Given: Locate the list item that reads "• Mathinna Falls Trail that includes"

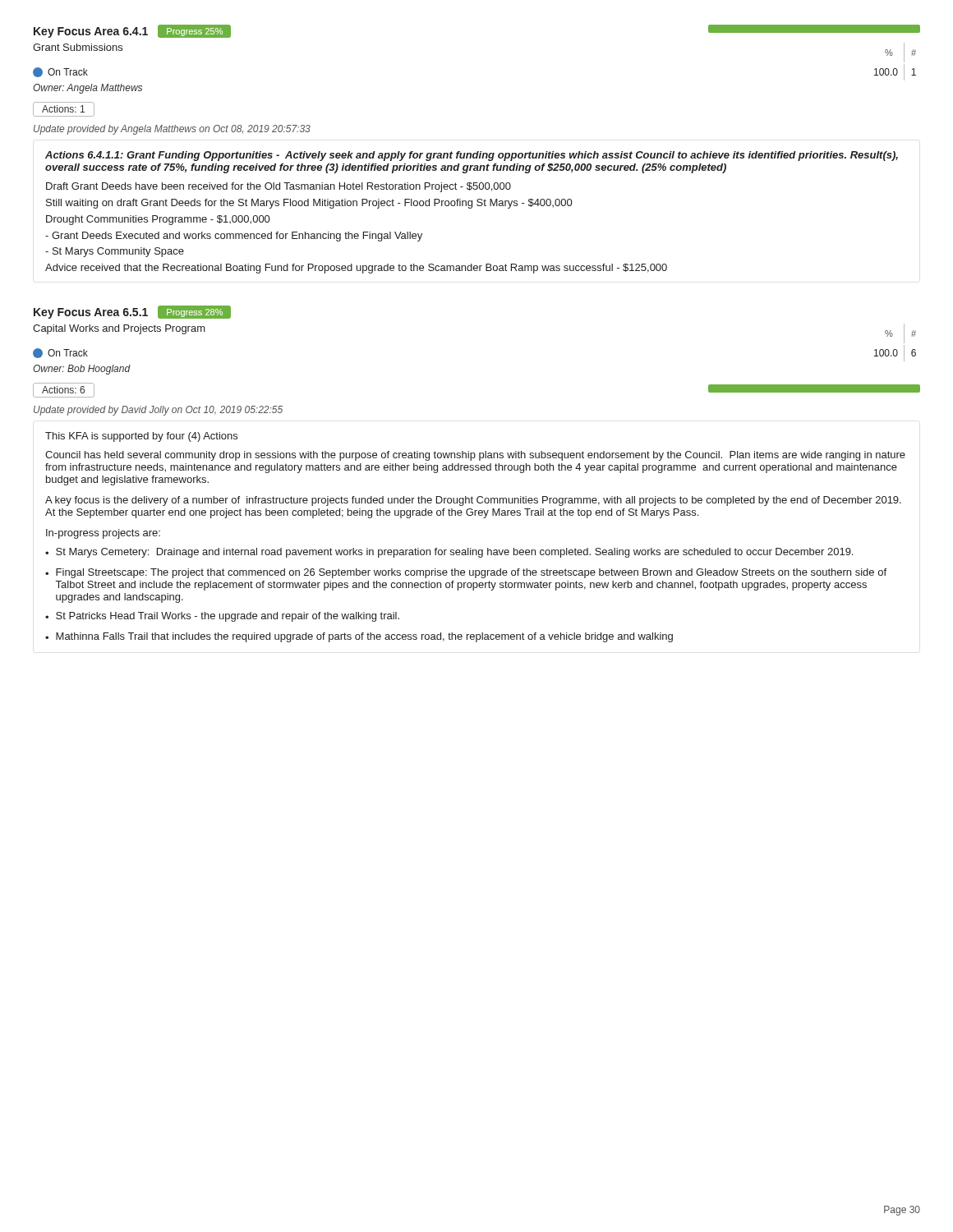Looking at the screenshot, I should tap(359, 637).
